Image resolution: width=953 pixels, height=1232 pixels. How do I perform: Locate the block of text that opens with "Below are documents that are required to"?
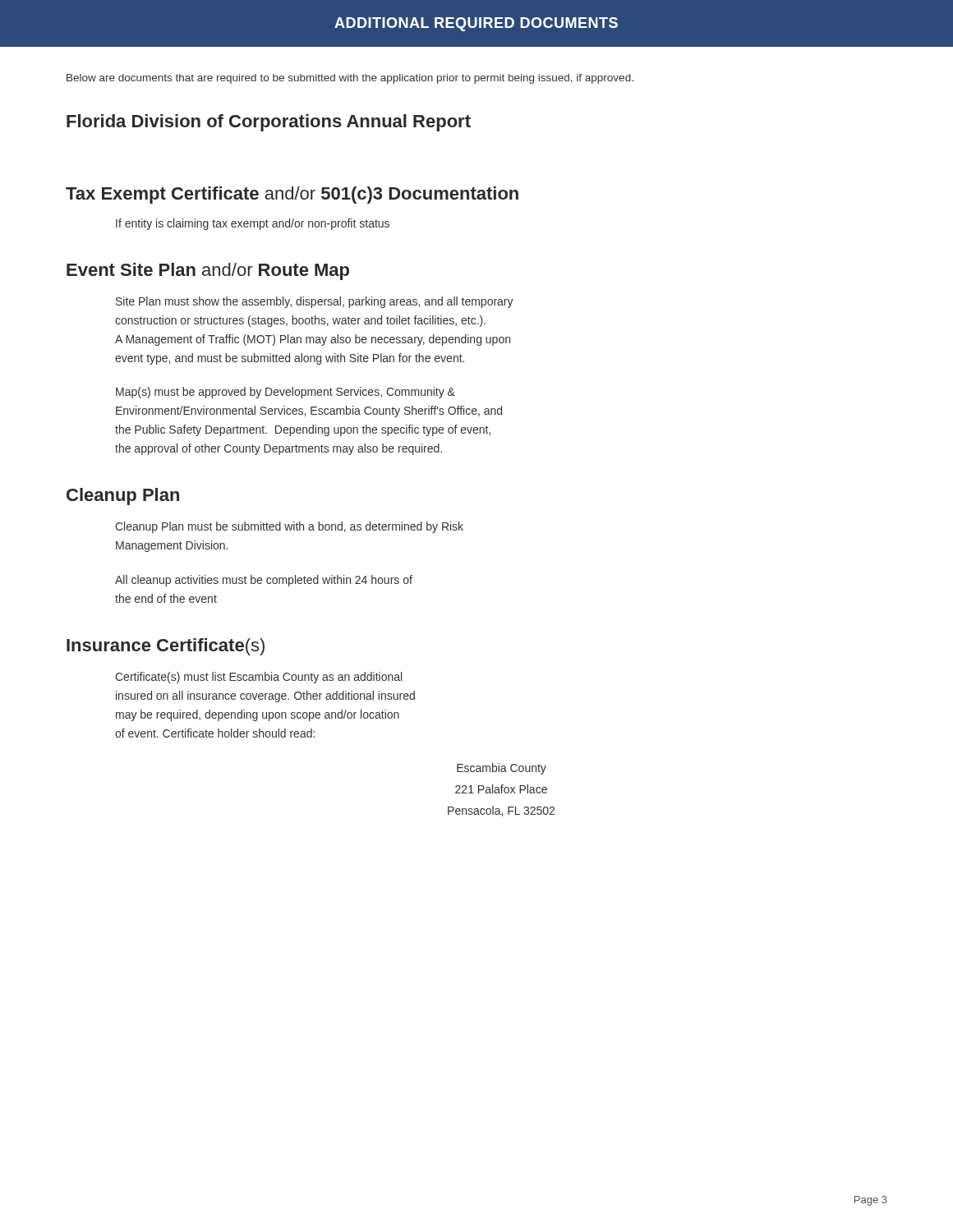[x=350, y=78]
